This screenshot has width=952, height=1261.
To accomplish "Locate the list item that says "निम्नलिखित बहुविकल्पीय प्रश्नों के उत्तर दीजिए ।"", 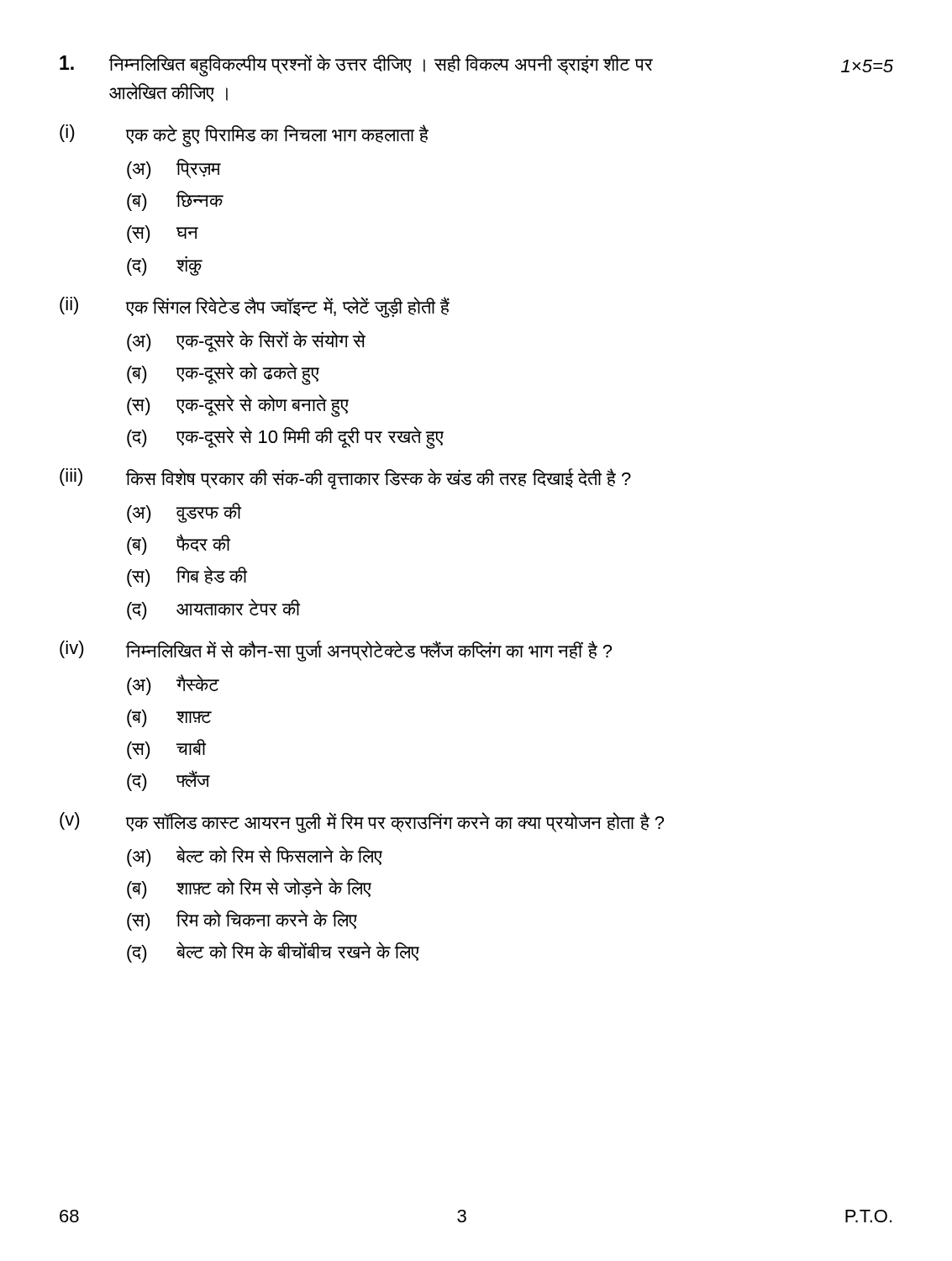I will 476,79.
